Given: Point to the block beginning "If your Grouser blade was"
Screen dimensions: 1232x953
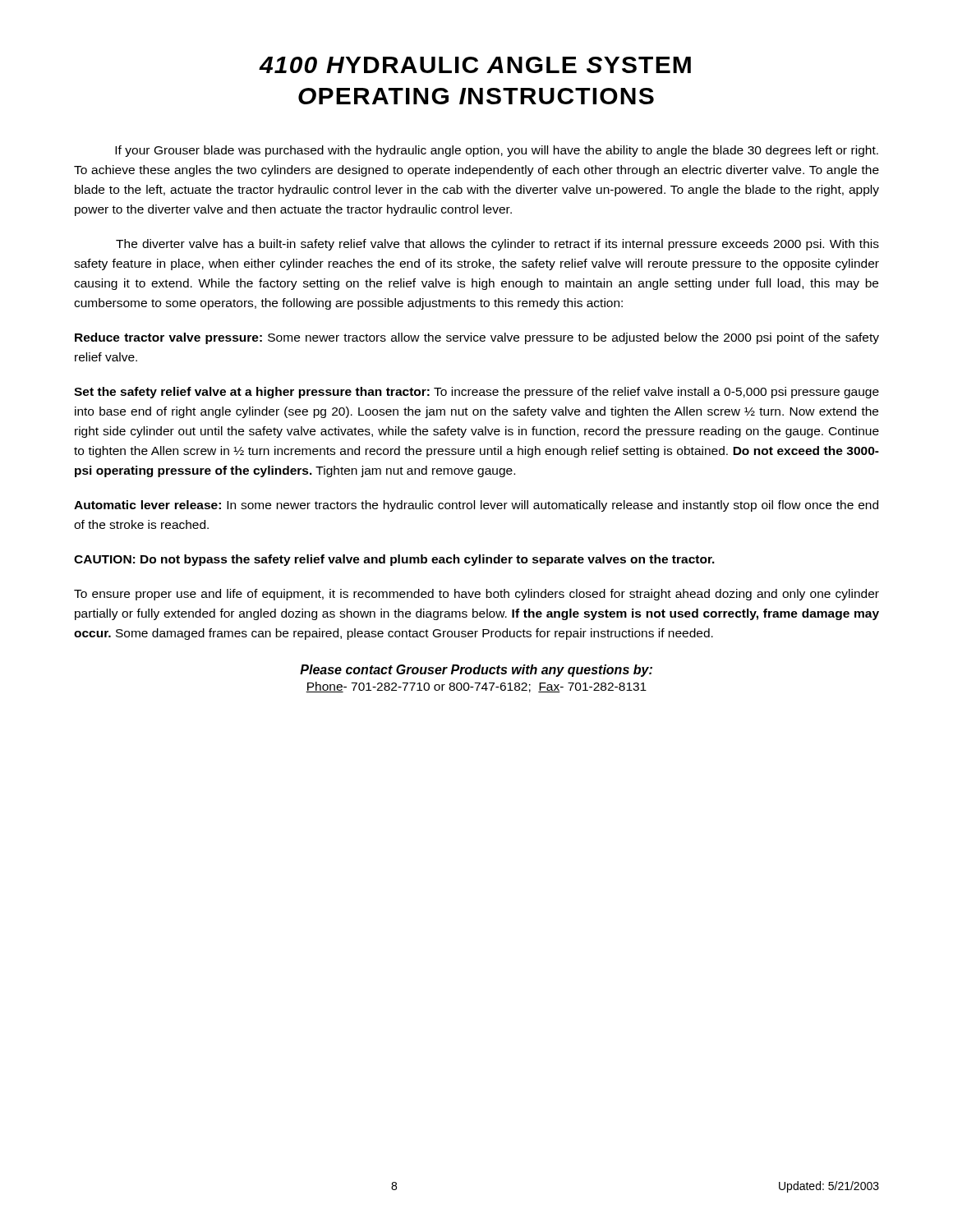Looking at the screenshot, I should pos(476,180).
